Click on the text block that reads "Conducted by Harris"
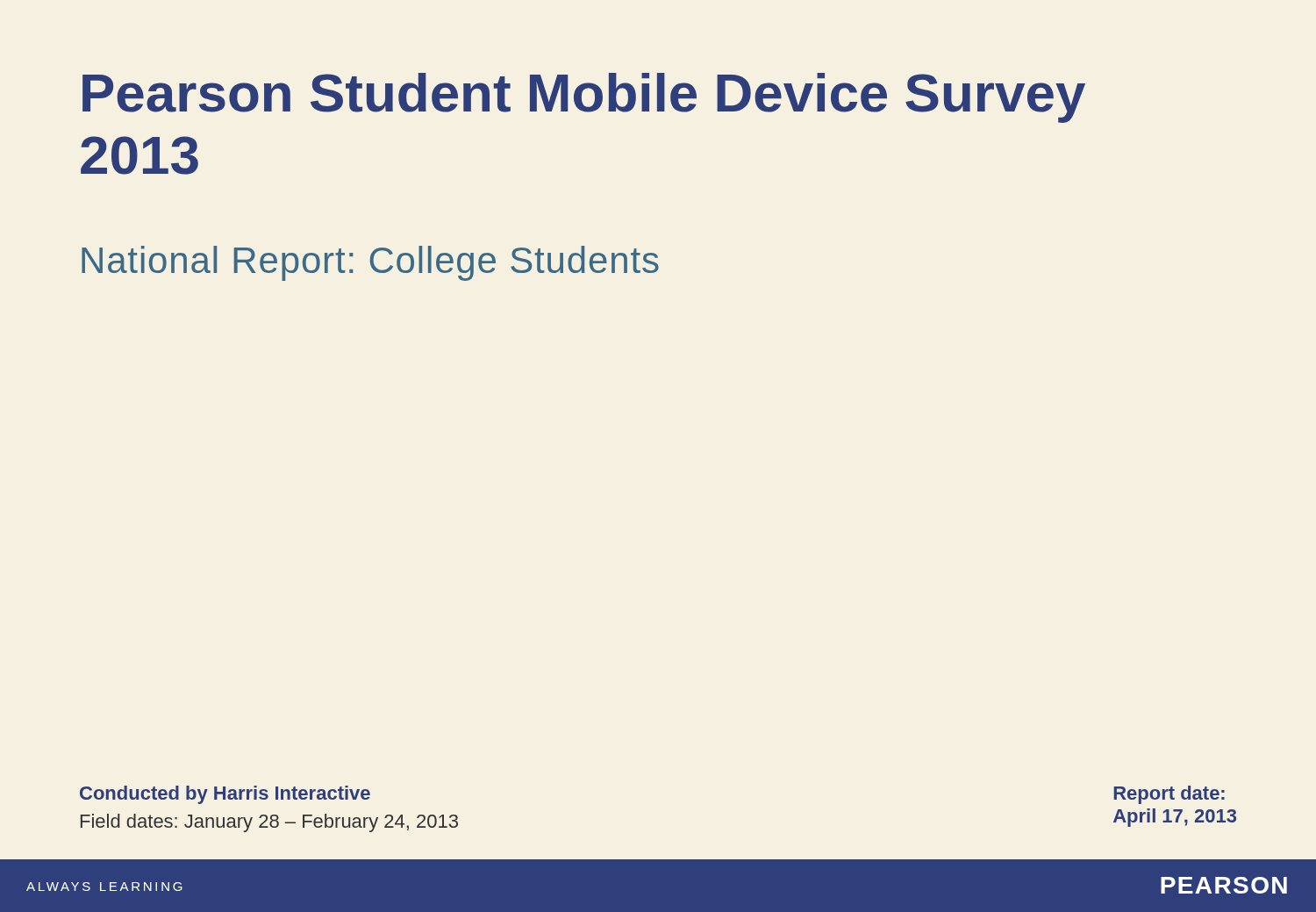The height and width of the screenshot is (912, 1316). pos(269,808)
